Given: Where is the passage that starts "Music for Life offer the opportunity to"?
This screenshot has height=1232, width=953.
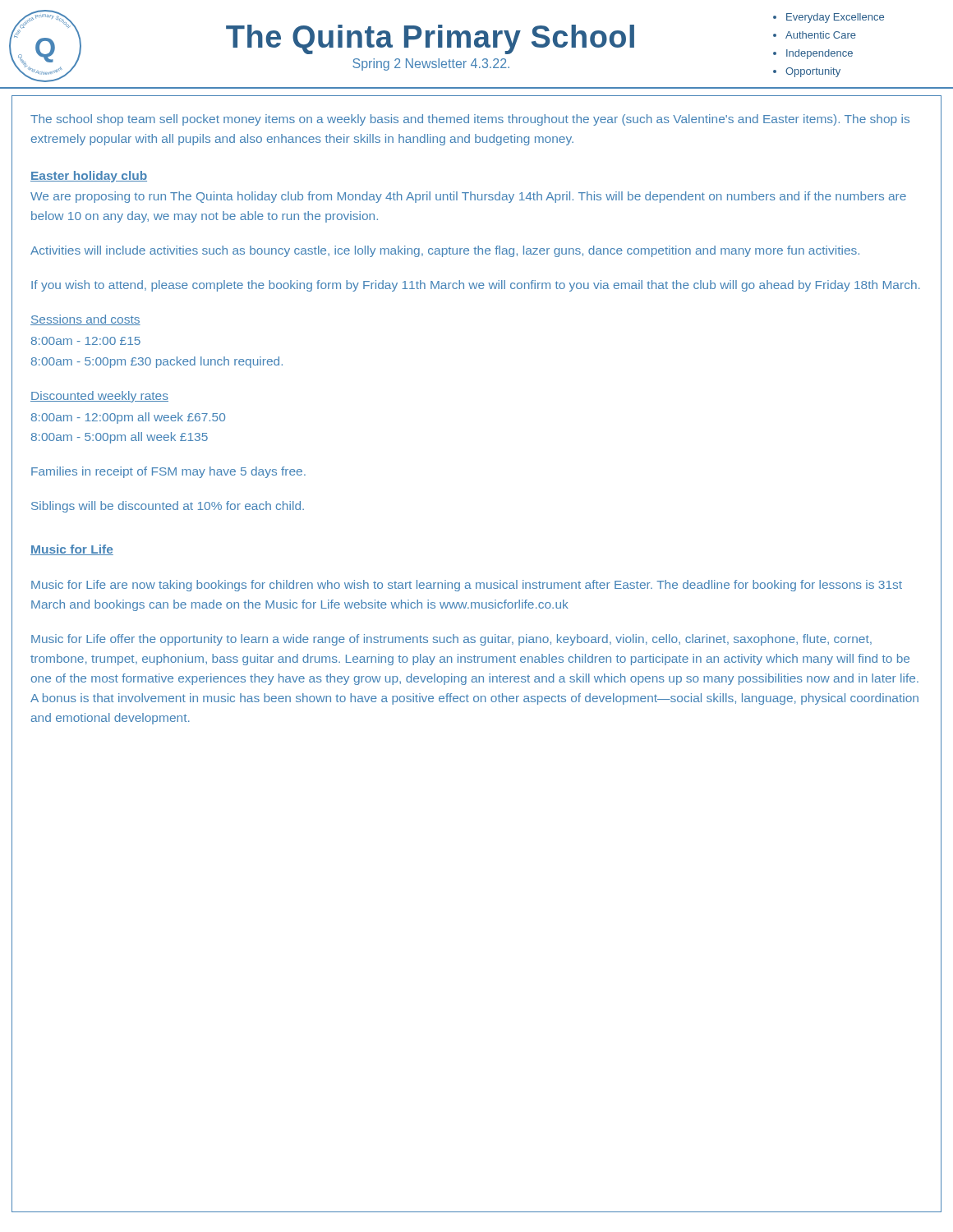Looking at the screenshot, I should tap(475, 678).
